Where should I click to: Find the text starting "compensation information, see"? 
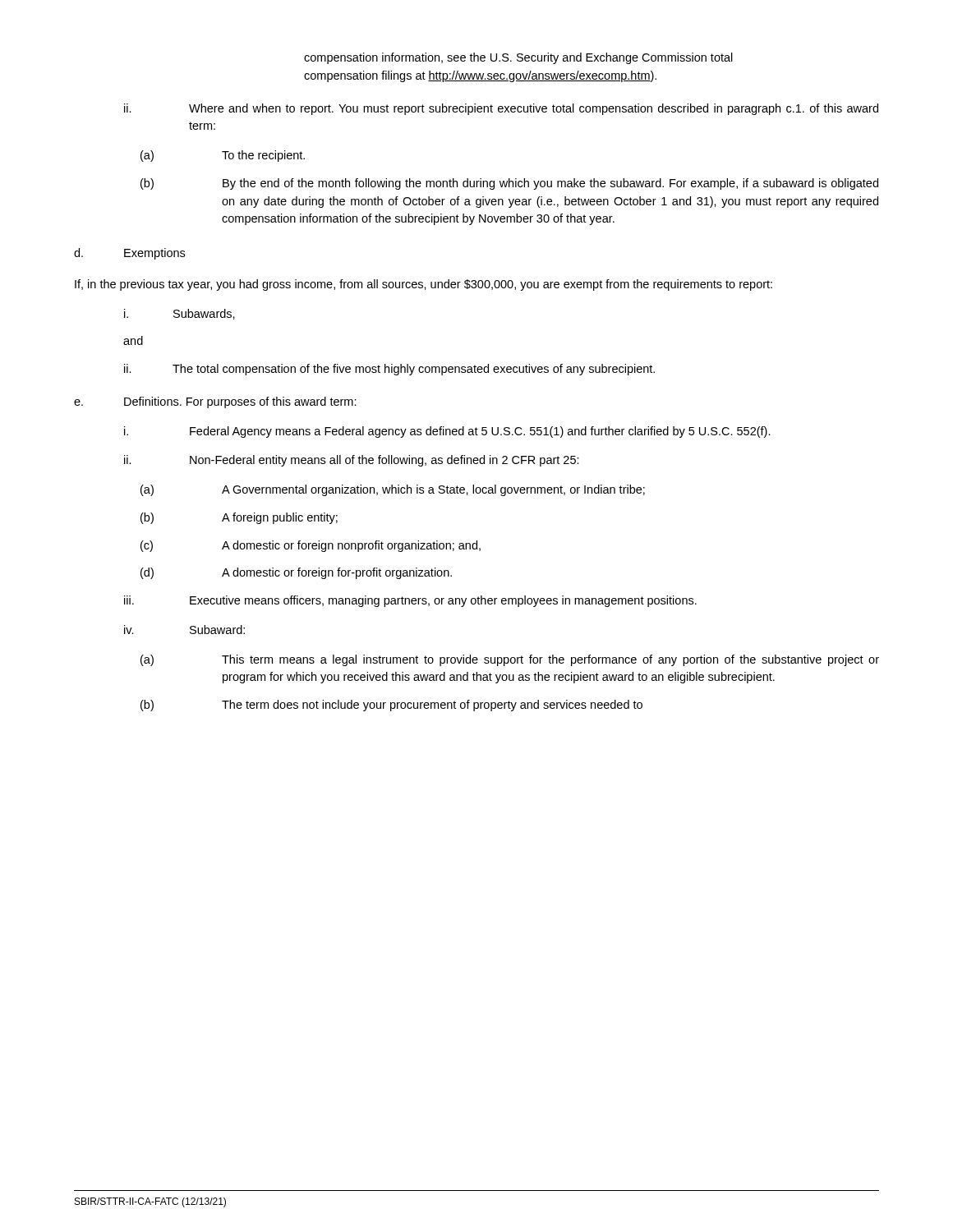(x=519, y=66)
